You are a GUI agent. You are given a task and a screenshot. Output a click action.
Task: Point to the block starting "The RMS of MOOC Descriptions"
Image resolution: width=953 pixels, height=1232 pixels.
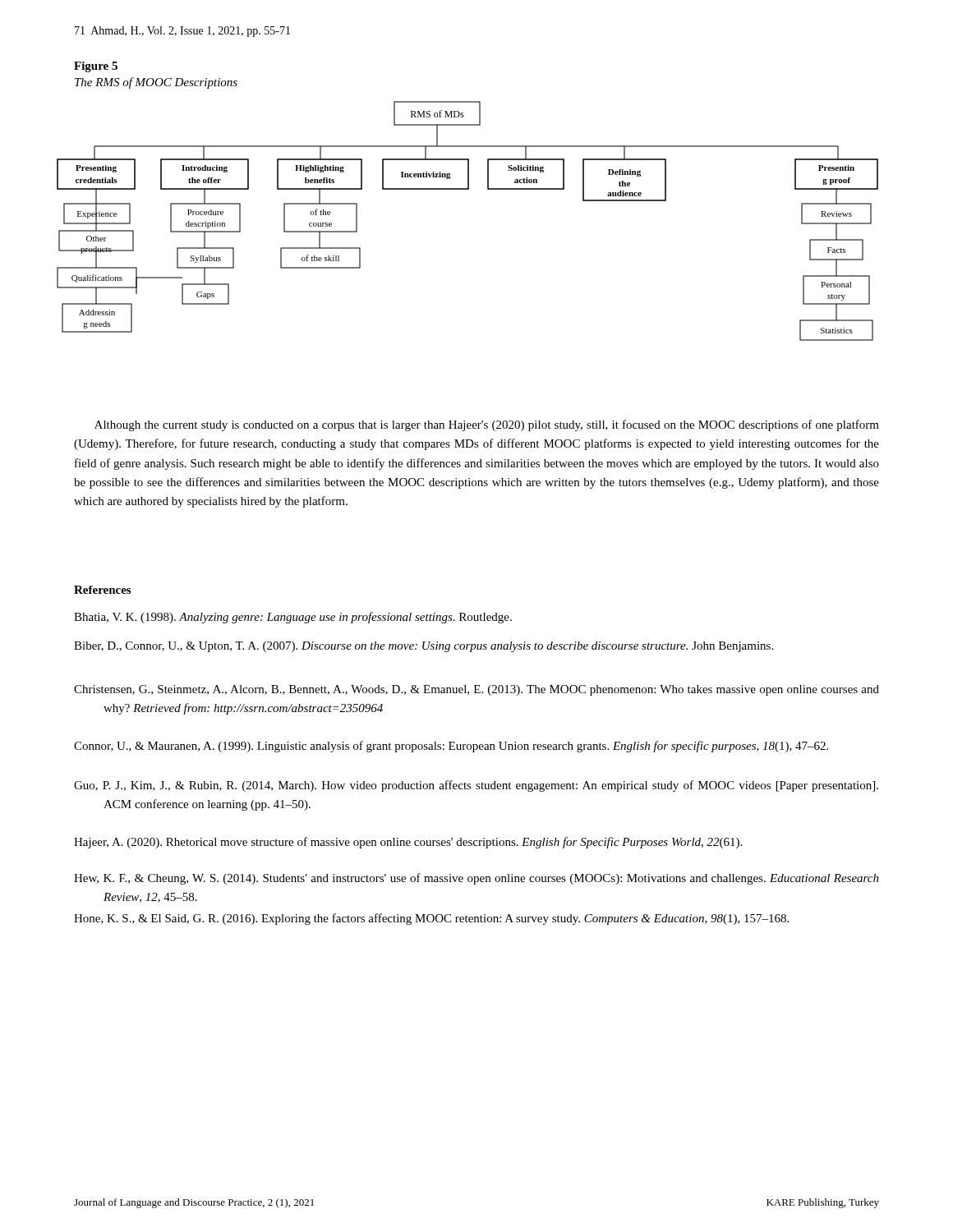point(156,82)
